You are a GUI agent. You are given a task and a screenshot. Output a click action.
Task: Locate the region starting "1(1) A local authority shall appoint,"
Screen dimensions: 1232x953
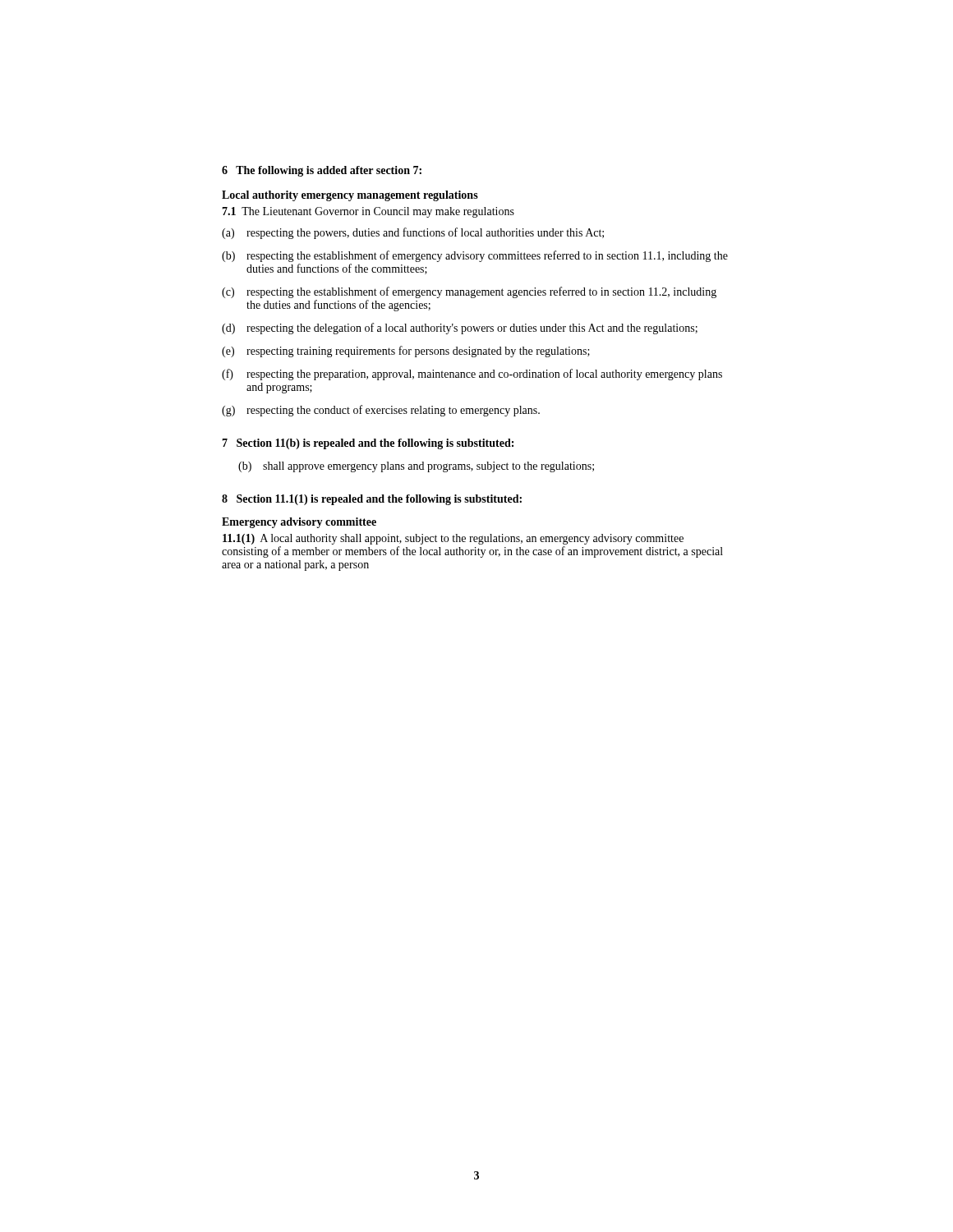(x=476, y=552)
